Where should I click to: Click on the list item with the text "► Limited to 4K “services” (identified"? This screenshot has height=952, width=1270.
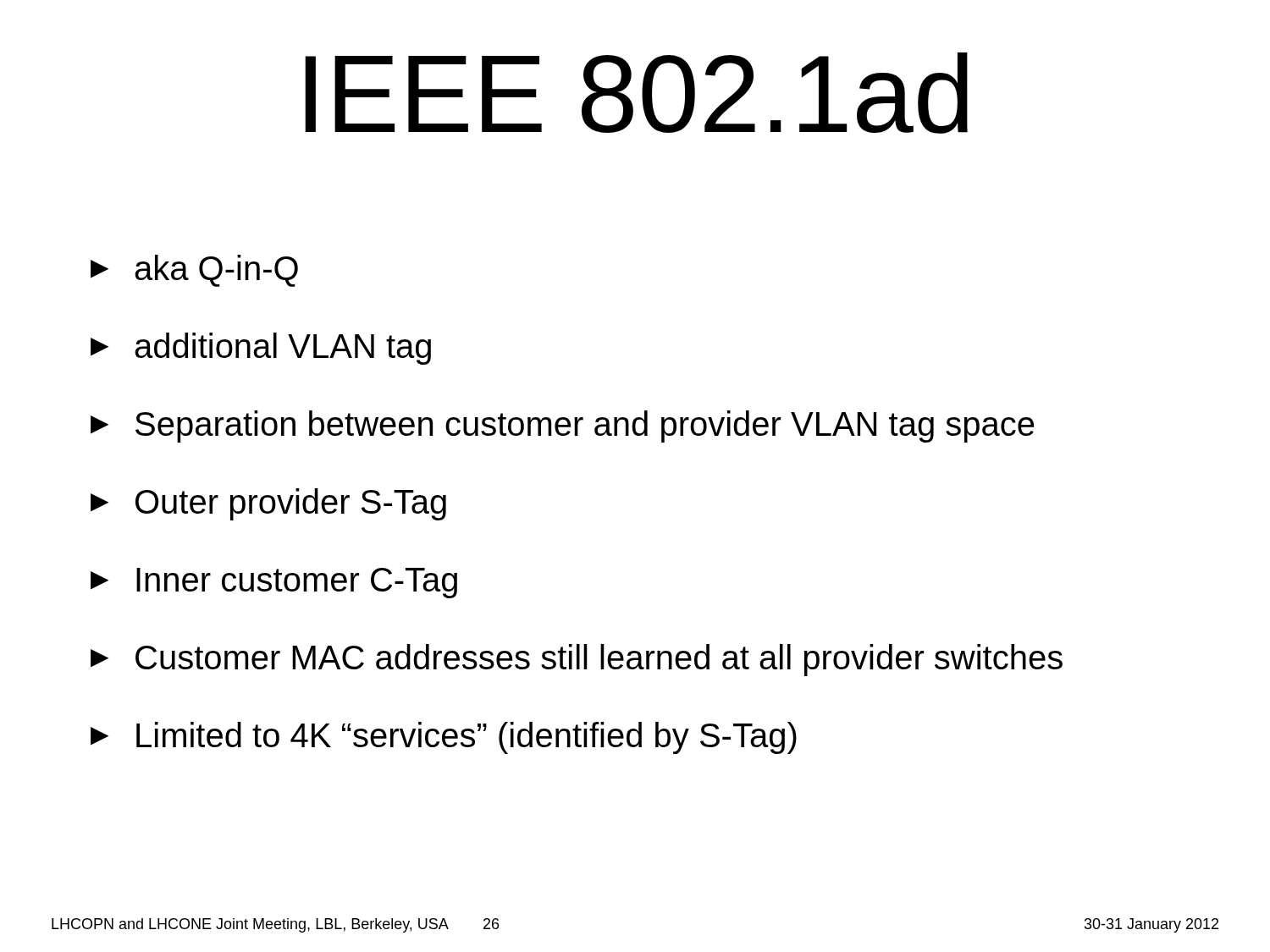(x=644, y=735)
